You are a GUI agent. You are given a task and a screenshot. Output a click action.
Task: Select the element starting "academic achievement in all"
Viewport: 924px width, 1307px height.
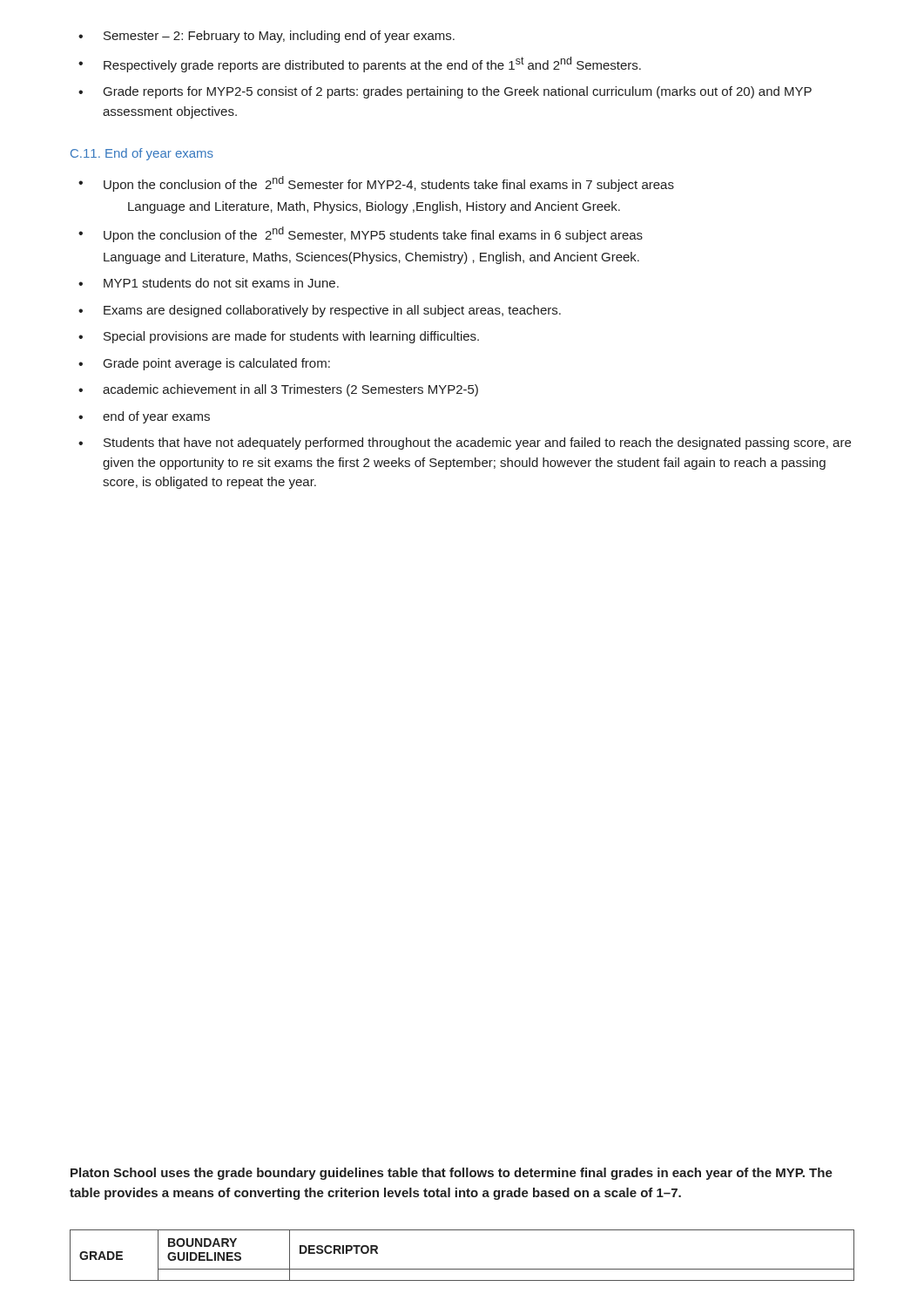coord(466,390)
